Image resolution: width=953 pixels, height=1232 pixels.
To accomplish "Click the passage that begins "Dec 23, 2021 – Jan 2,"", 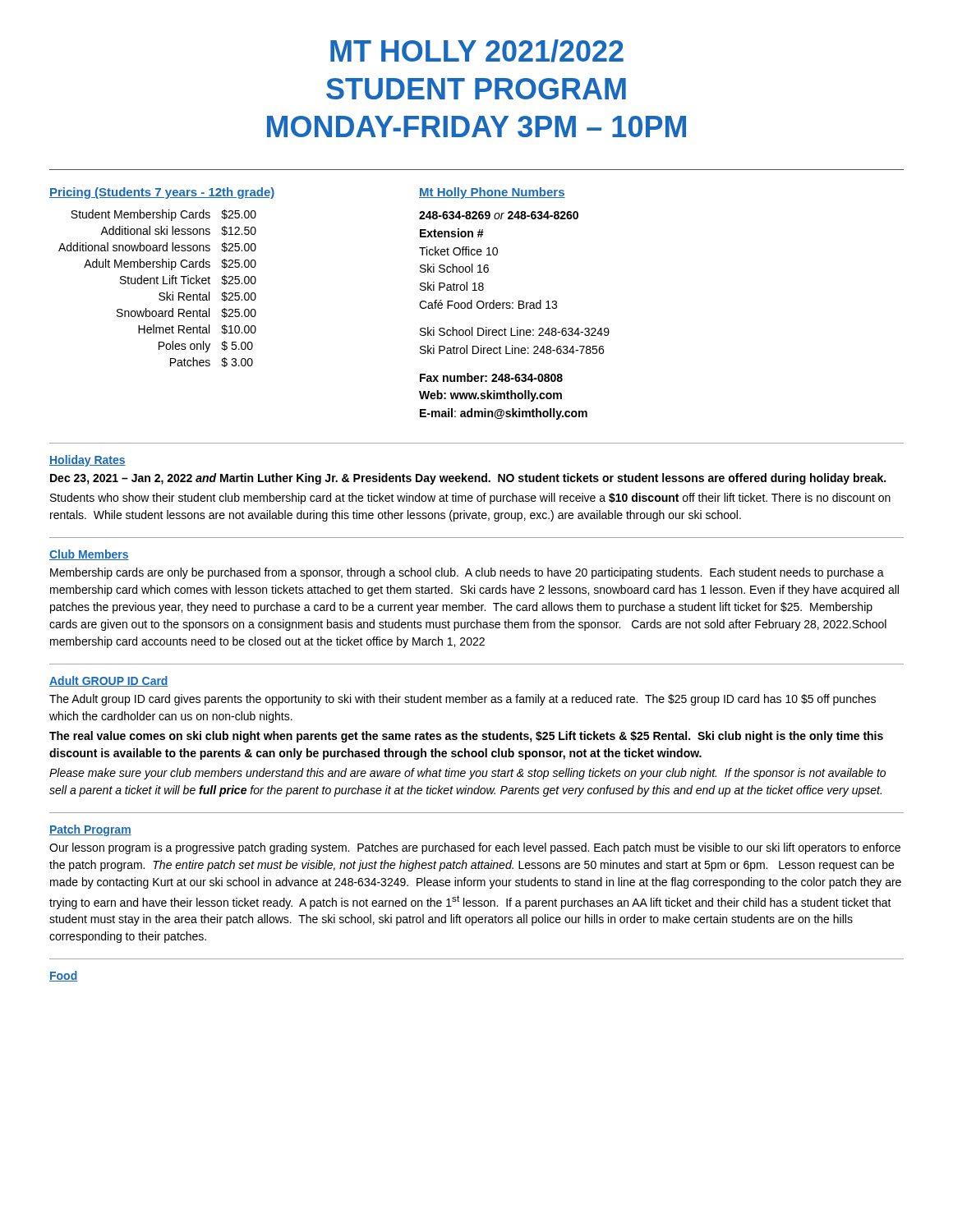I will point(476,497).
